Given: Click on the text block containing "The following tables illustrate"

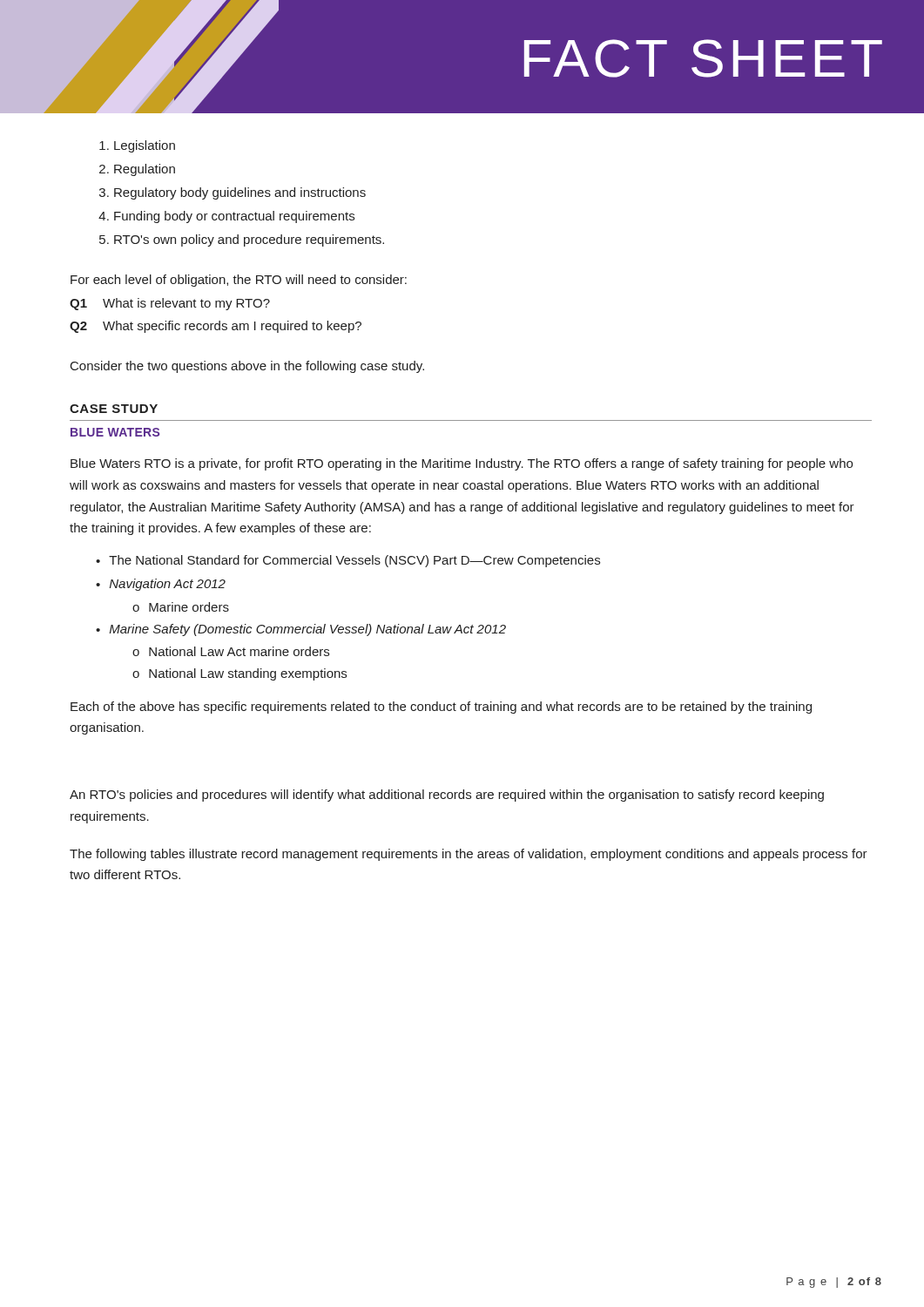Looking at the screenshot, I should pyautogui.click(x=468, y=864).
